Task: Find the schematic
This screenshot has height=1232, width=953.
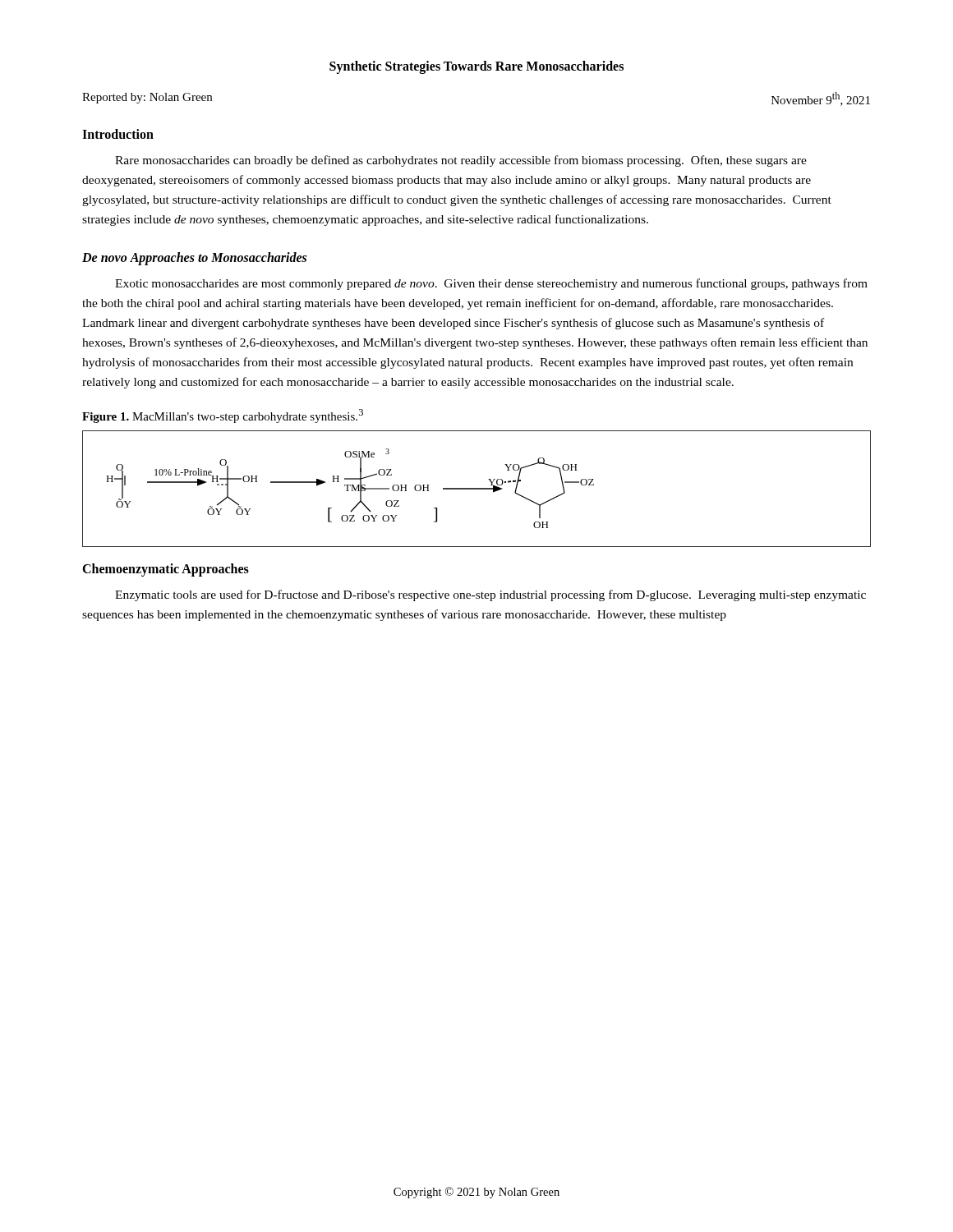Action: 476,489
